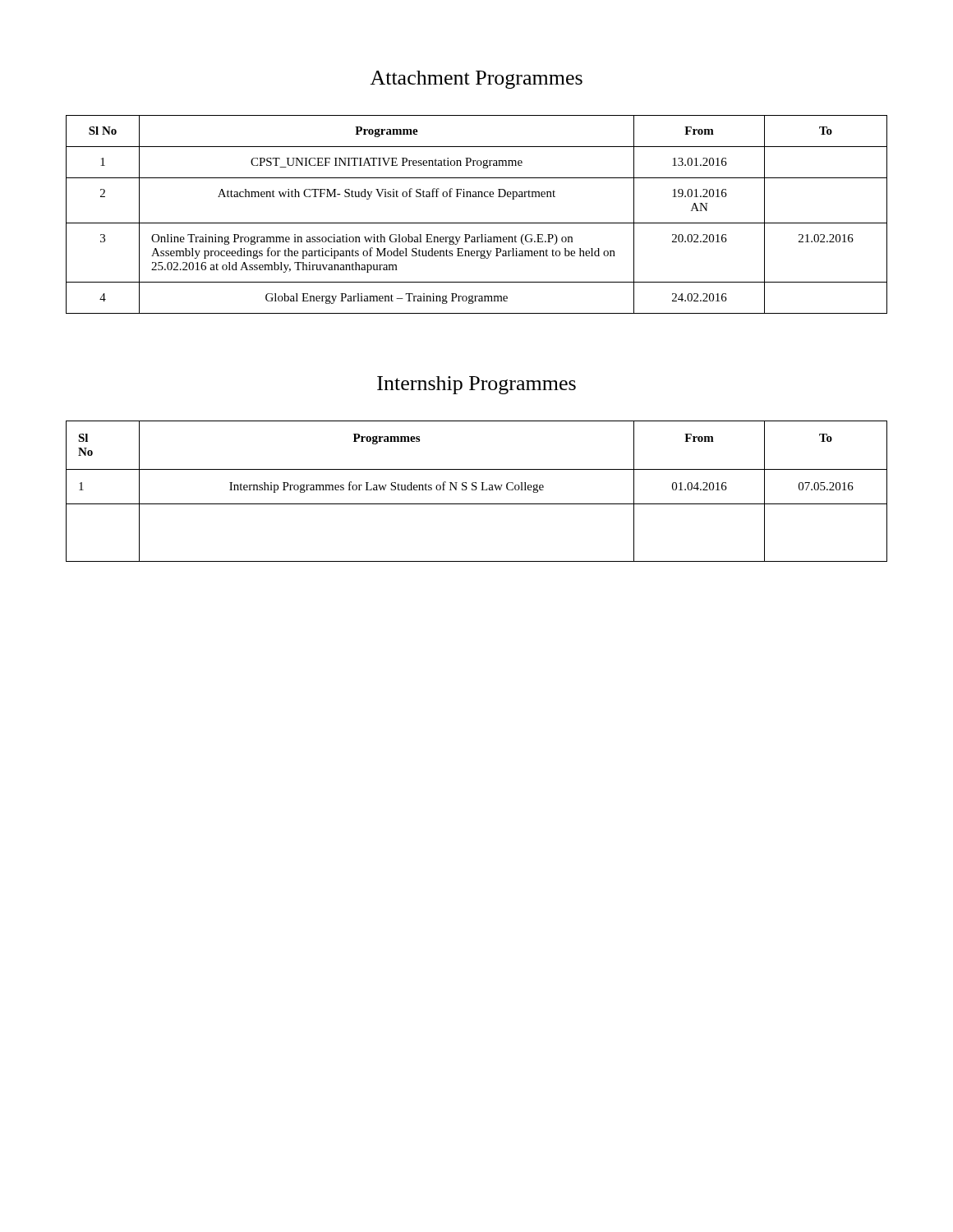Select the table that reads "CPST_UNICEF INITIATIVE Presentation Programme"
This screenshot has width=953, height=1232.
click(476, 214)
